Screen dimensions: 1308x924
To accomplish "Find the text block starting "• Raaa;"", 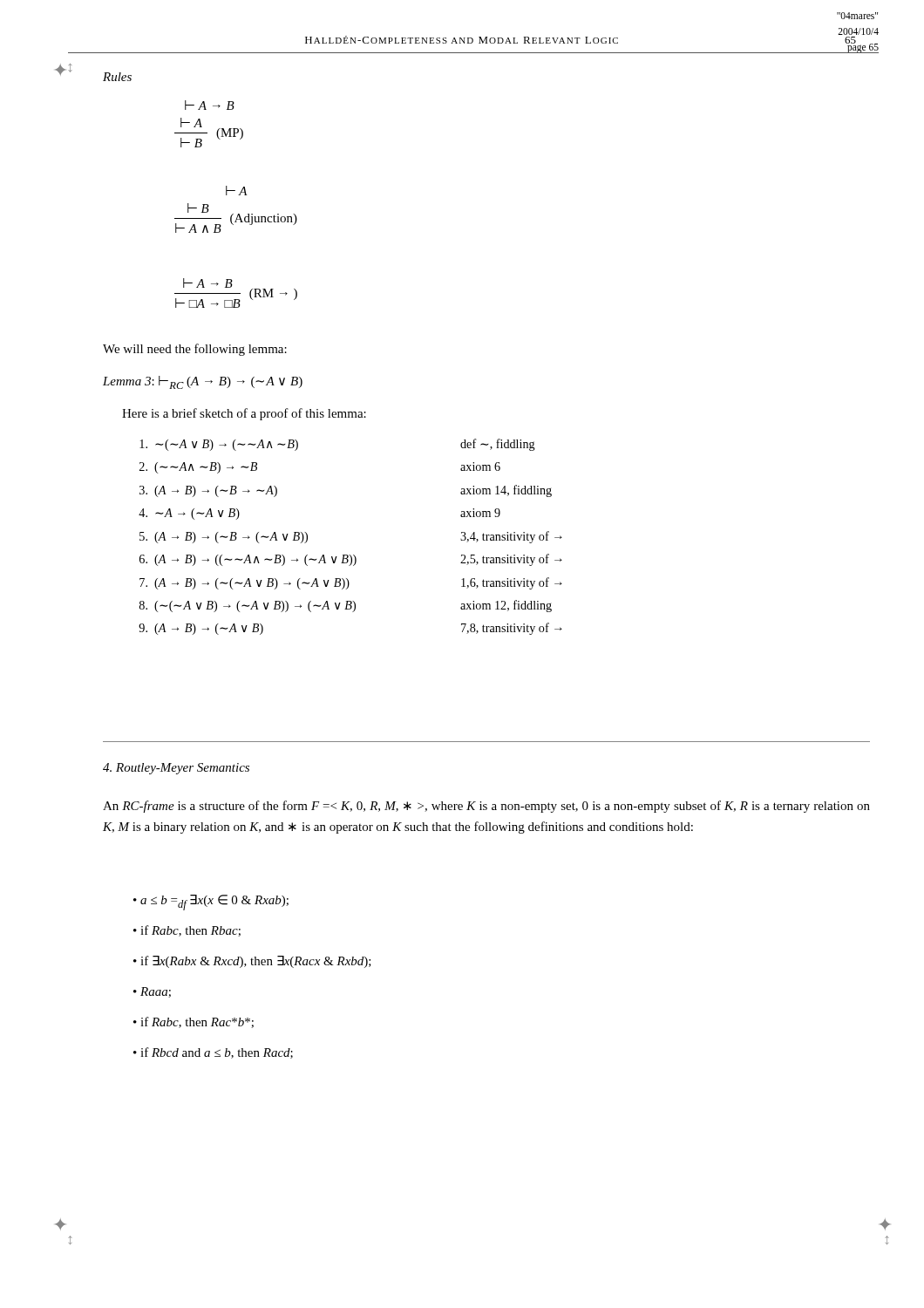I will click(x=152, y=991).
